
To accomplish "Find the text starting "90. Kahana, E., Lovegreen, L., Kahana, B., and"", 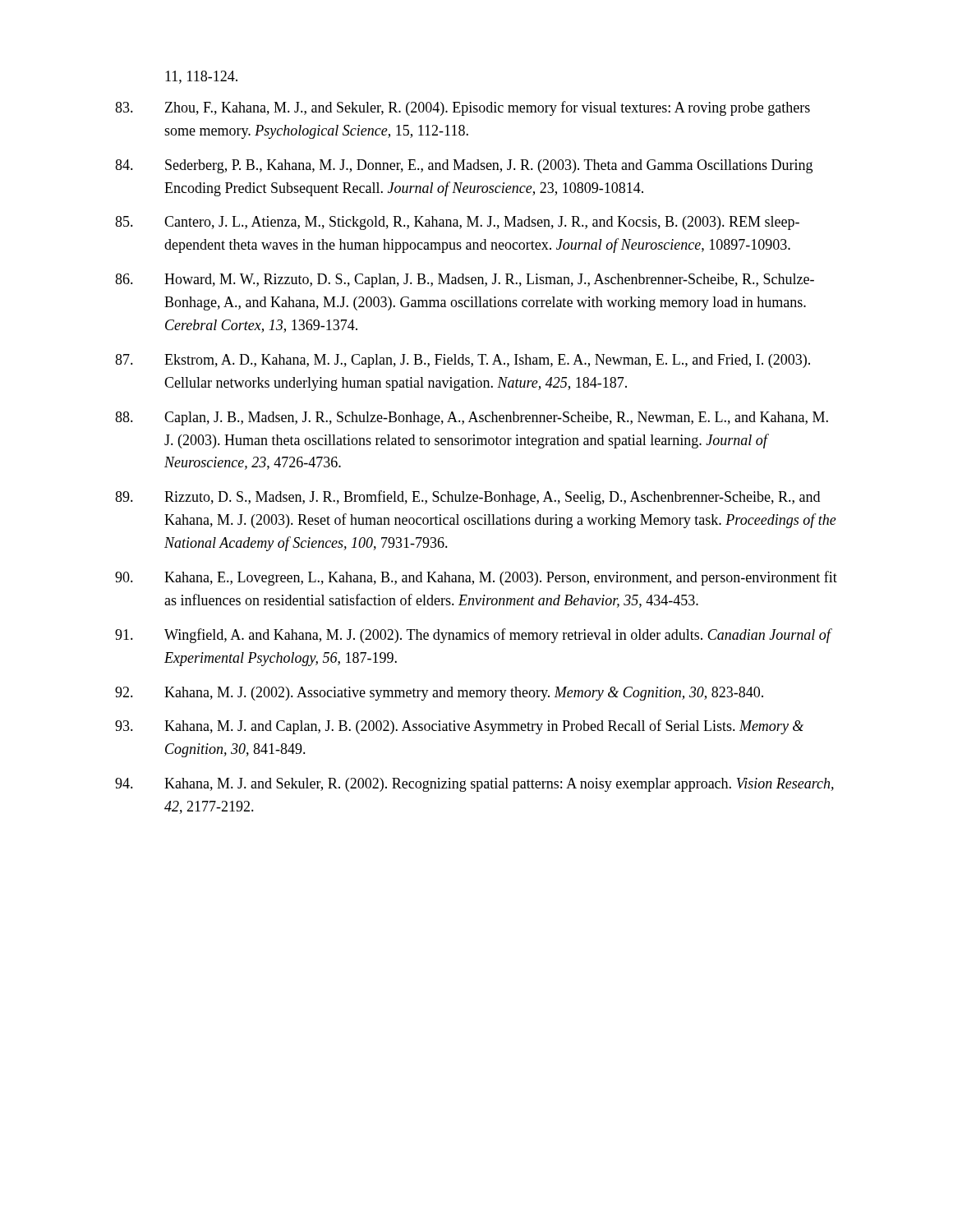I will click(476, 590).
